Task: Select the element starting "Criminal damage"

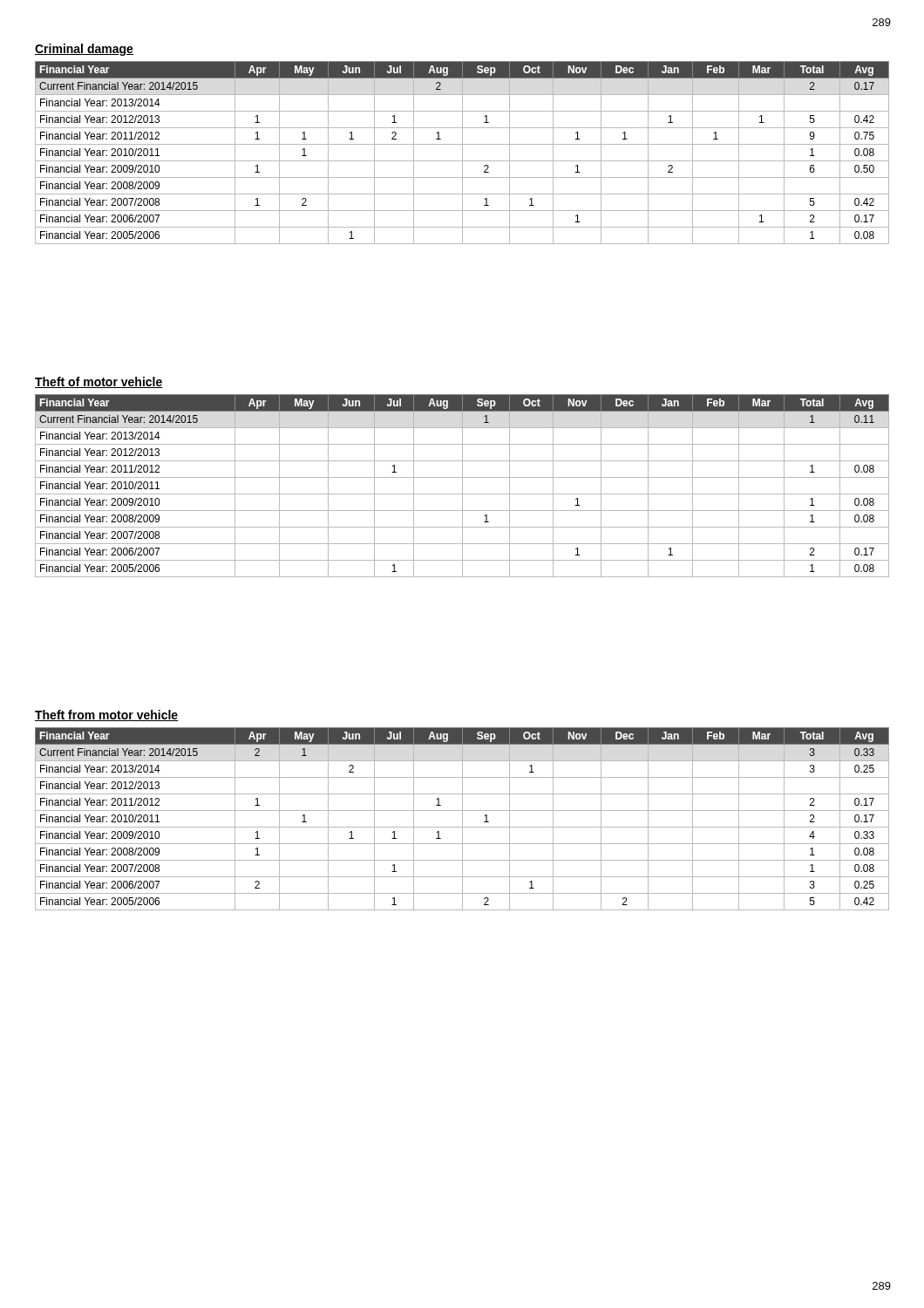Action: click(84, 49)
